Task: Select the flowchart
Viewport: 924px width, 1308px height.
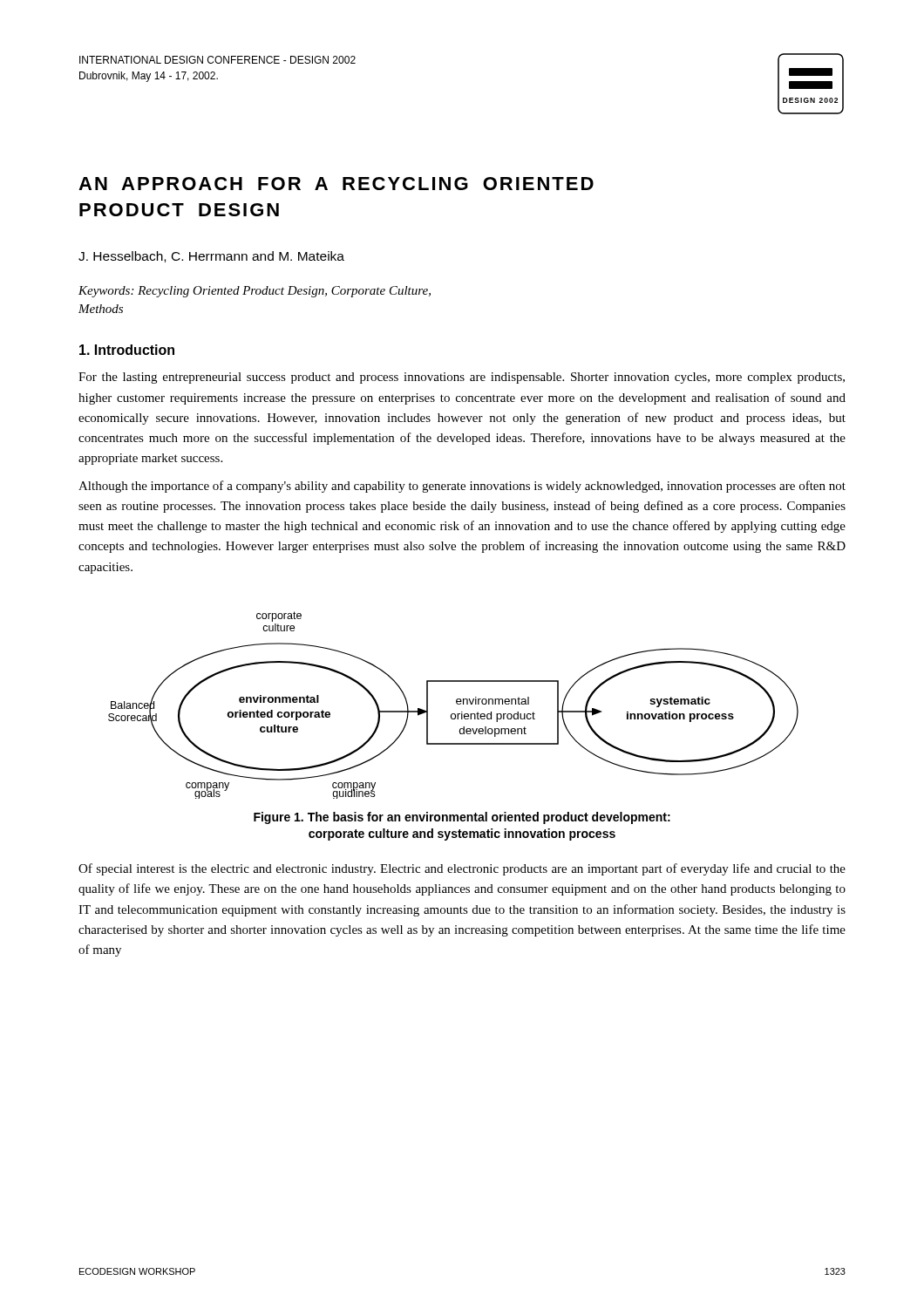Action: (462, 700)
